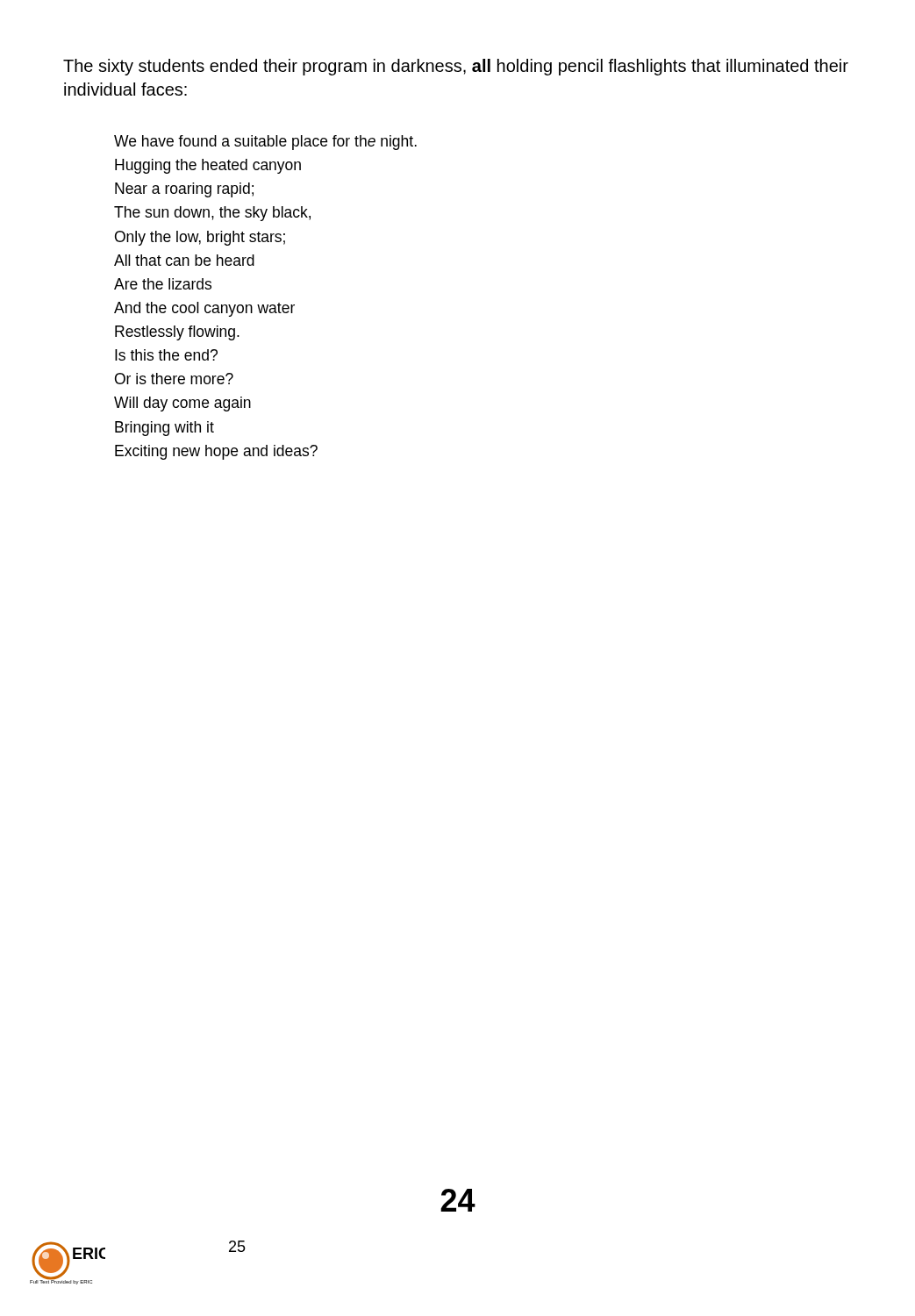915x1316 pixels.
Task: Find the logo
Action: pyautogui.click(x=66, y=1270)
